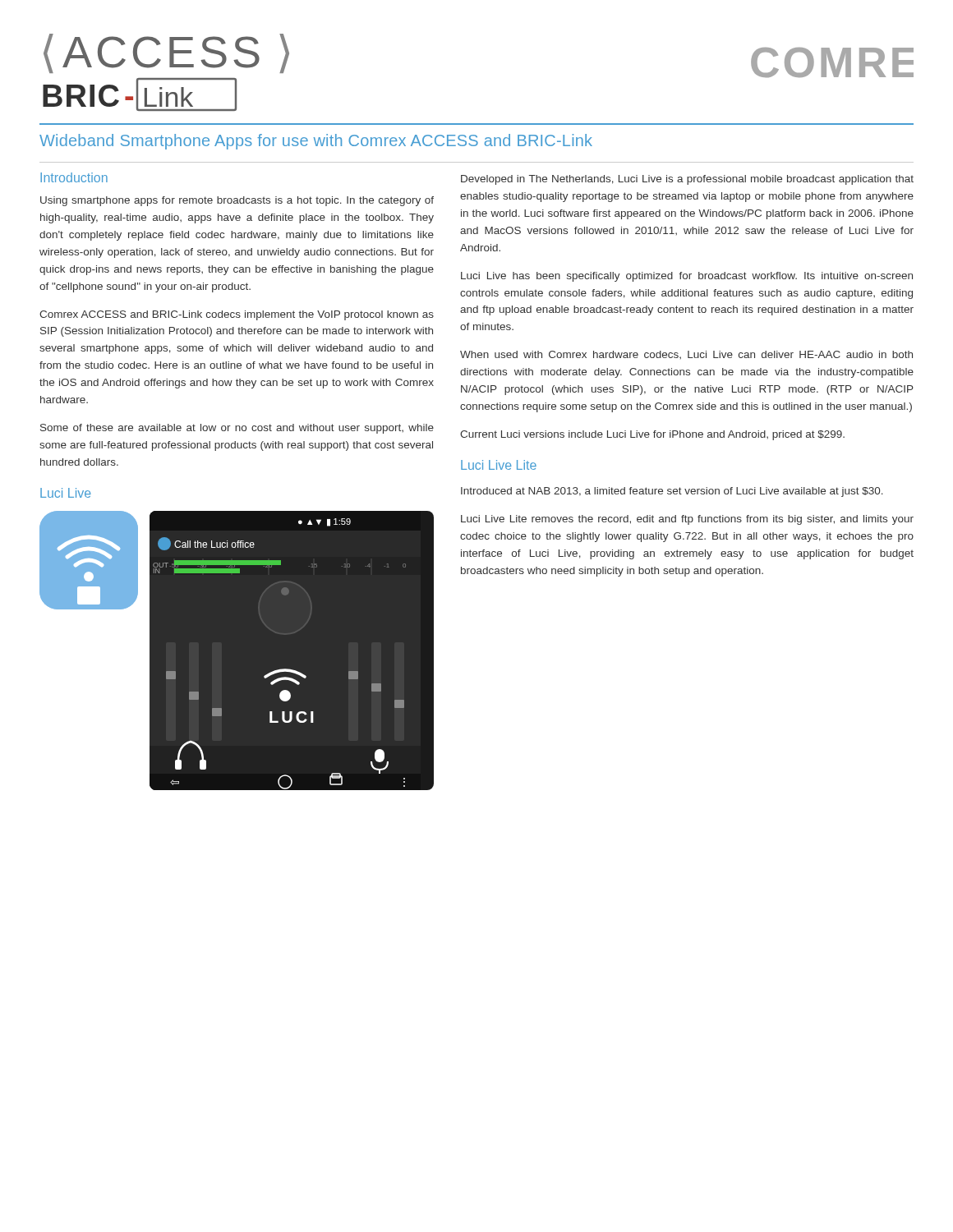Find the text block that reads "Using smartphone apps for"

(237, 243)
